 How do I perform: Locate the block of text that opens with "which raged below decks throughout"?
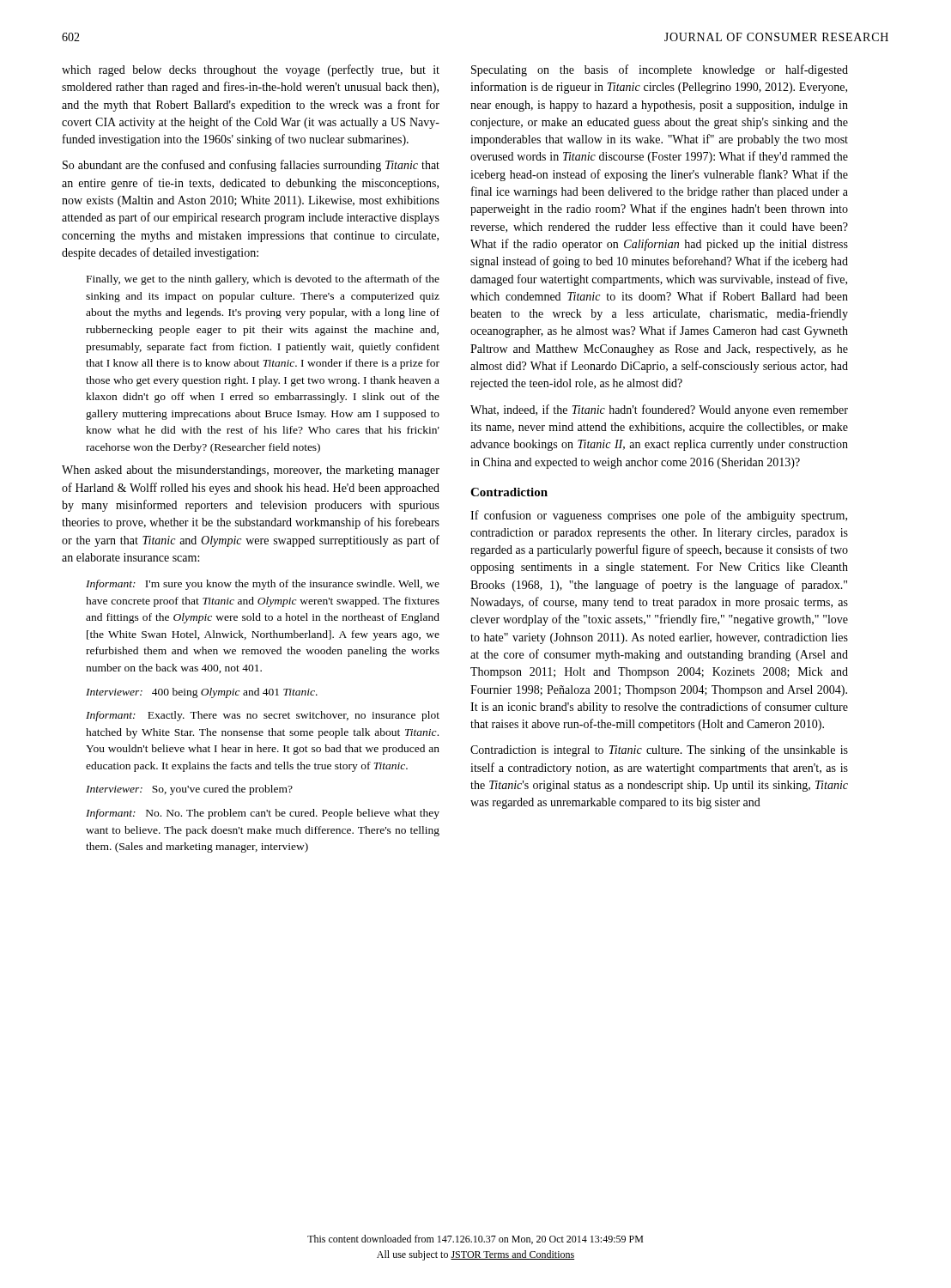[x=251, y=105]
